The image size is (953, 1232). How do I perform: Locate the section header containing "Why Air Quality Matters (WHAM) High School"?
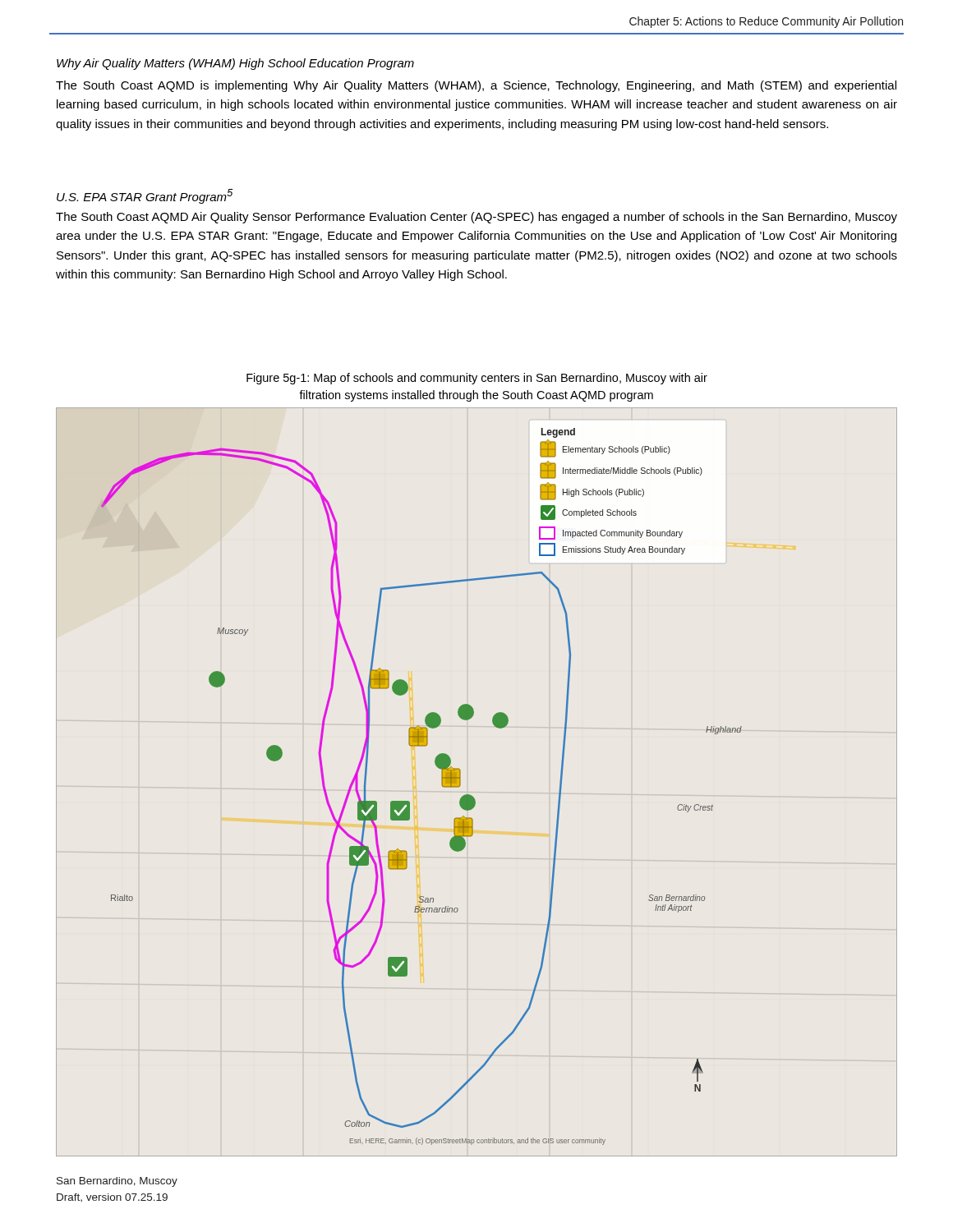click(x=235, y=63)
